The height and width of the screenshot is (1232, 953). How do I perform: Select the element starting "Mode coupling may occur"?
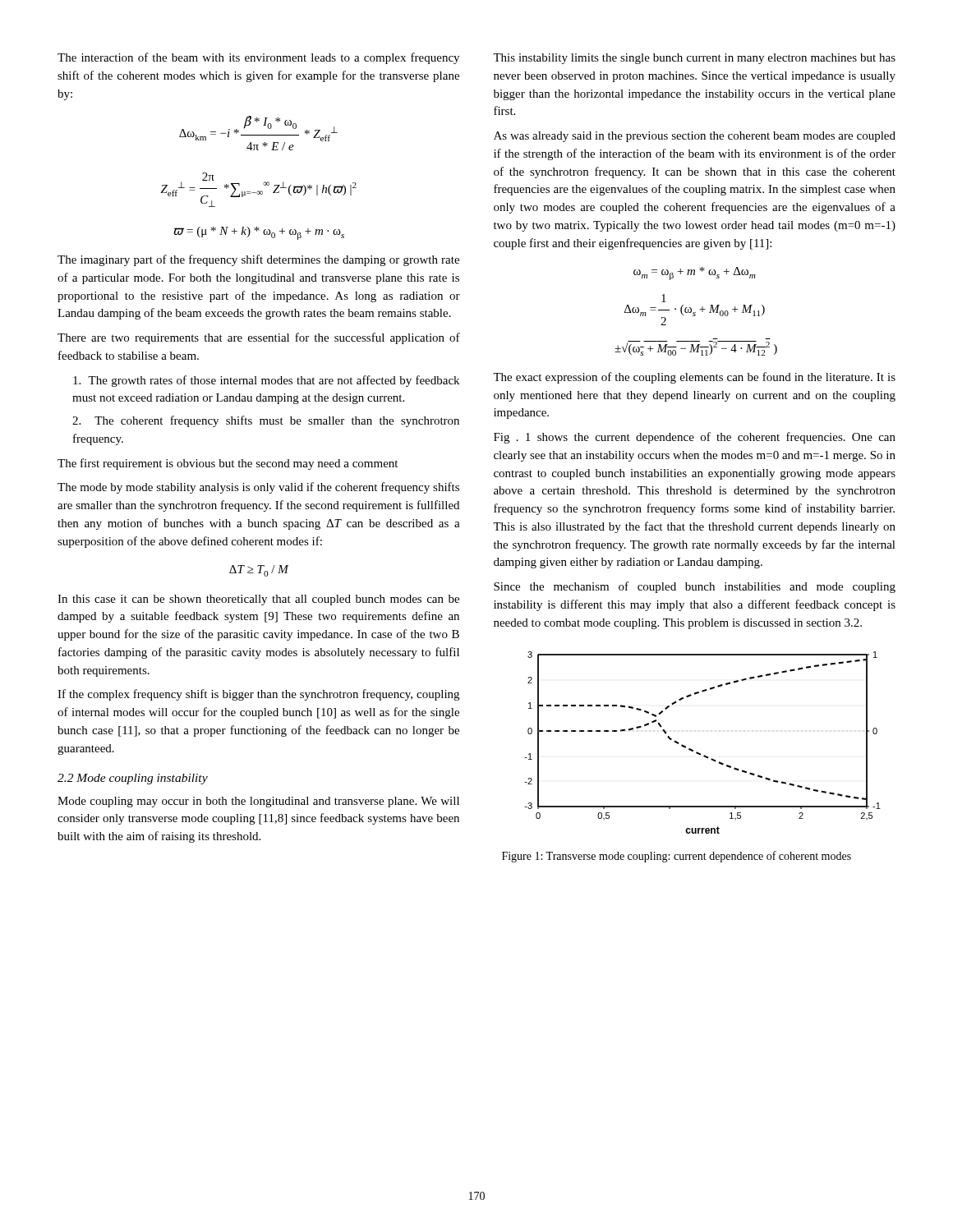(259, 819)
